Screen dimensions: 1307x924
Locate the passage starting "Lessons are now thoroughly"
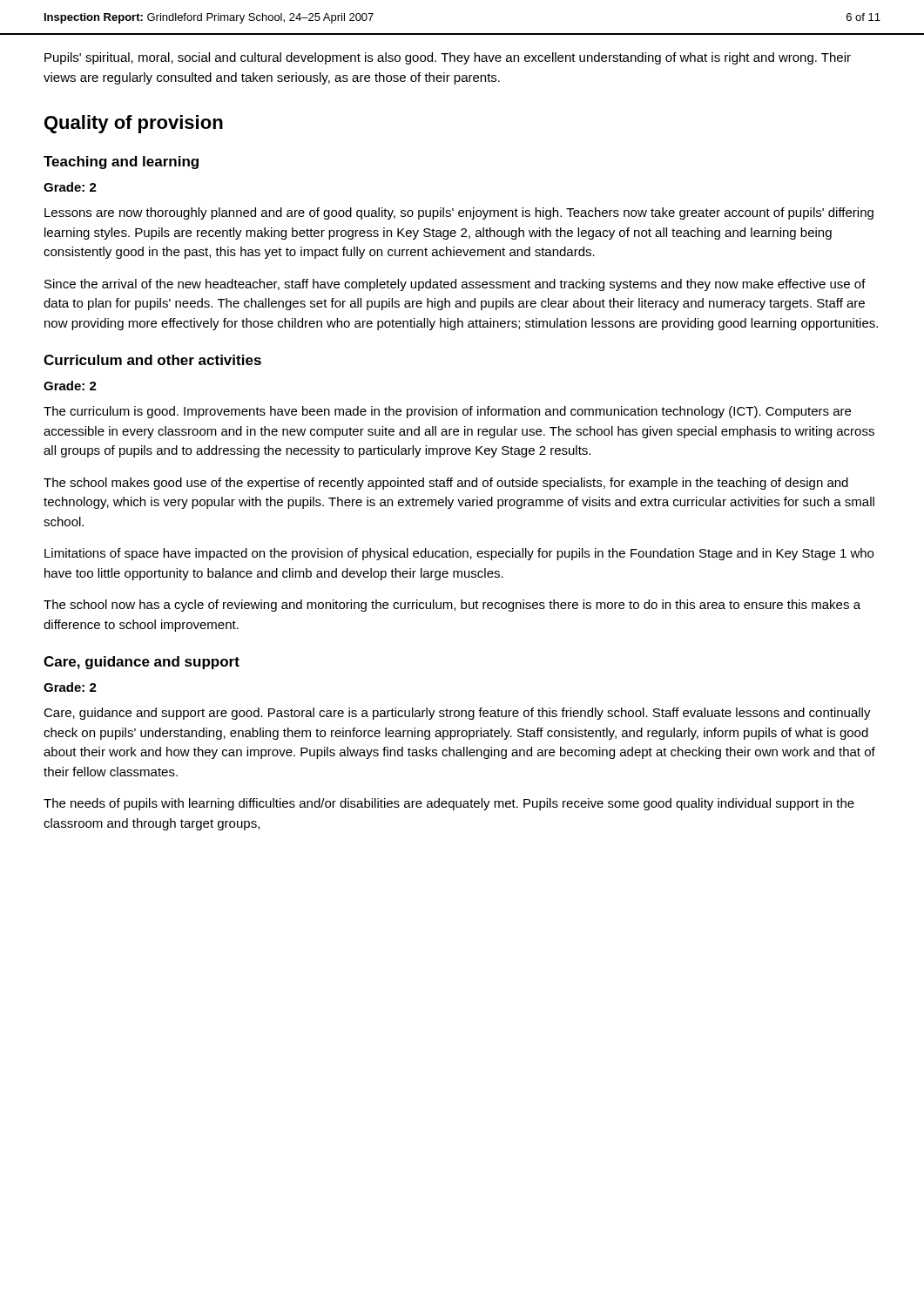tap(459, 232)
